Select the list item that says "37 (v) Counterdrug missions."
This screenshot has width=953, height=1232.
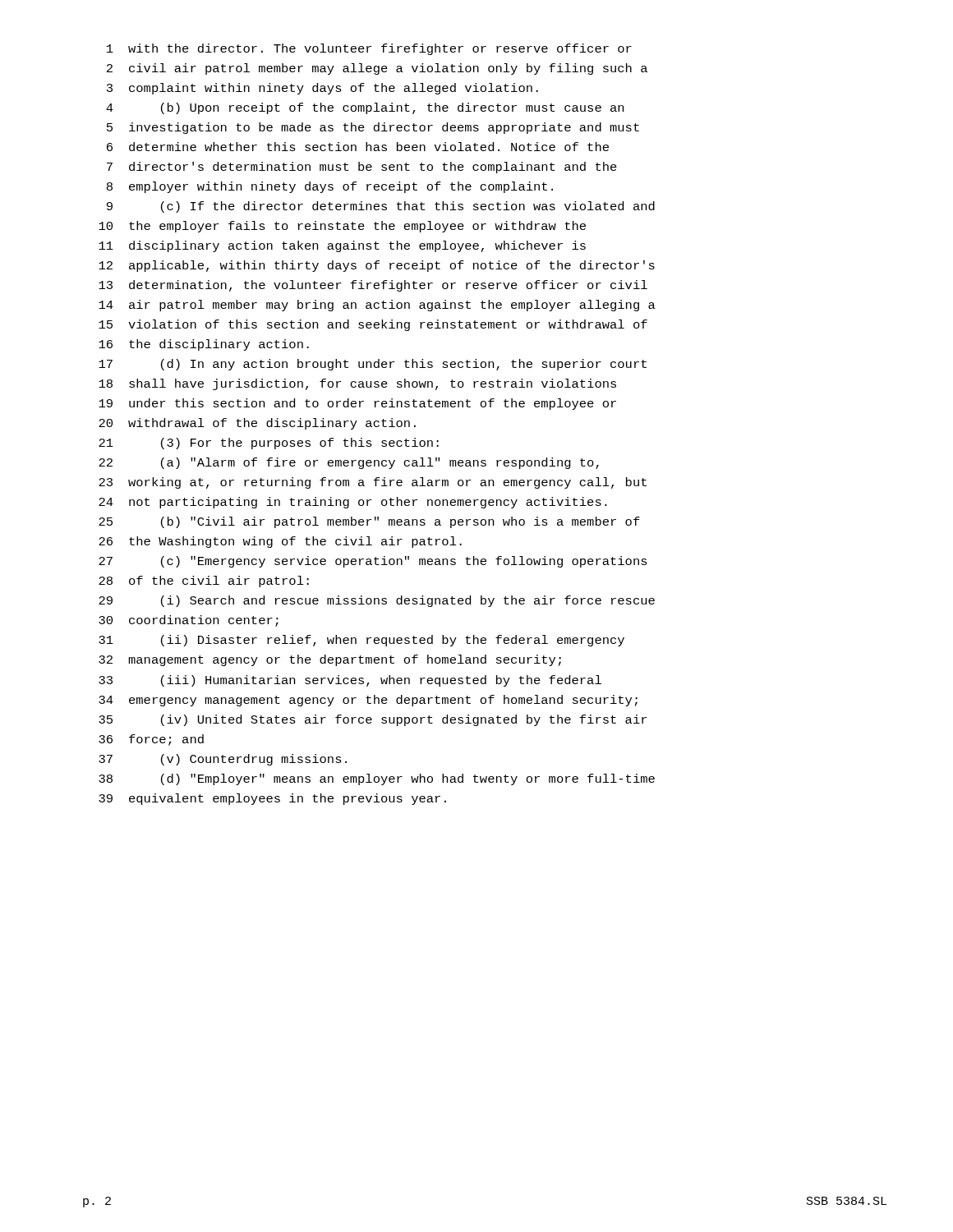pyautogui.click(x=223, y=760)
